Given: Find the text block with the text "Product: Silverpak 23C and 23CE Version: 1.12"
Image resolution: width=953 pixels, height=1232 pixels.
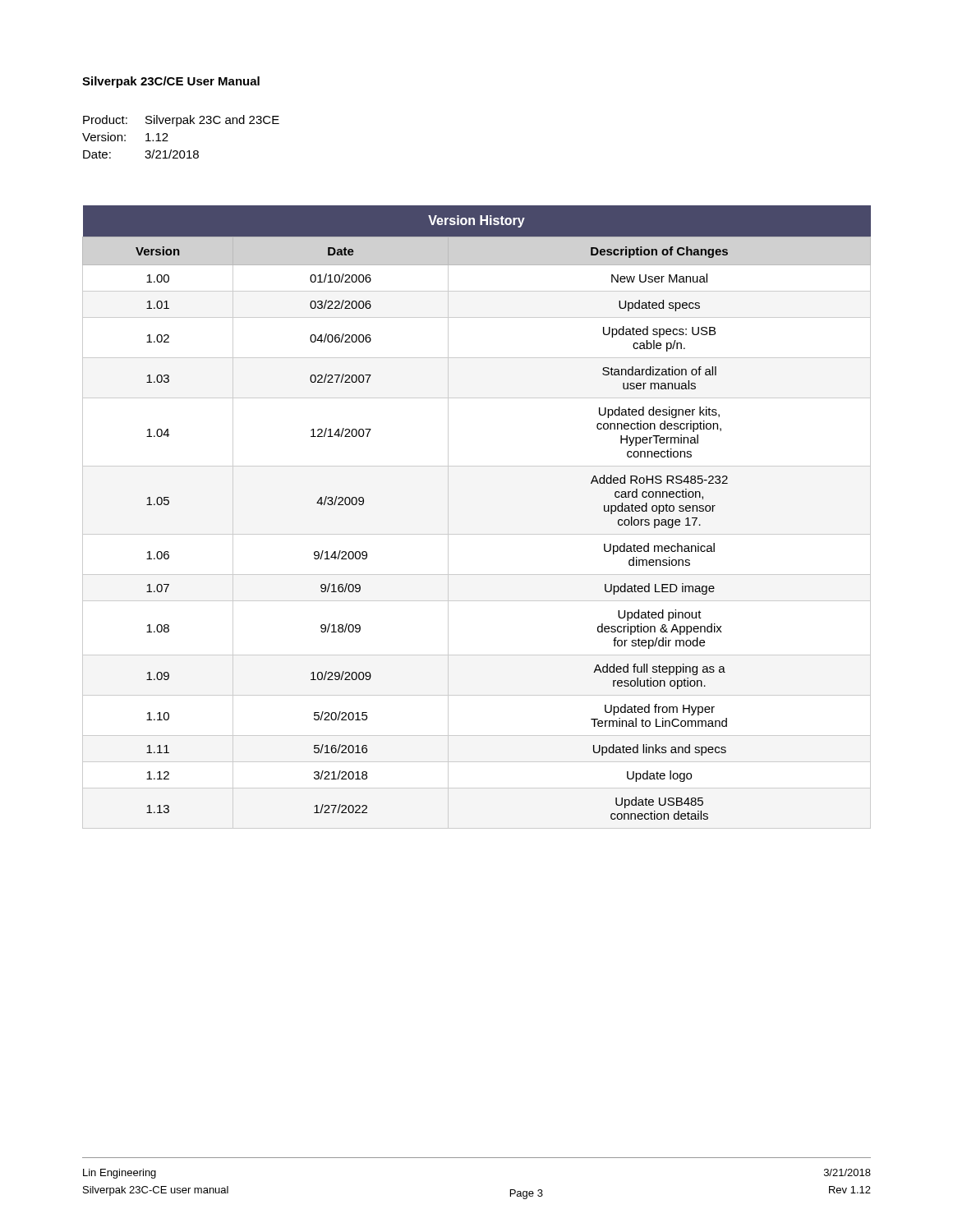Looking at the screenshot, I should tap(181, 121).
